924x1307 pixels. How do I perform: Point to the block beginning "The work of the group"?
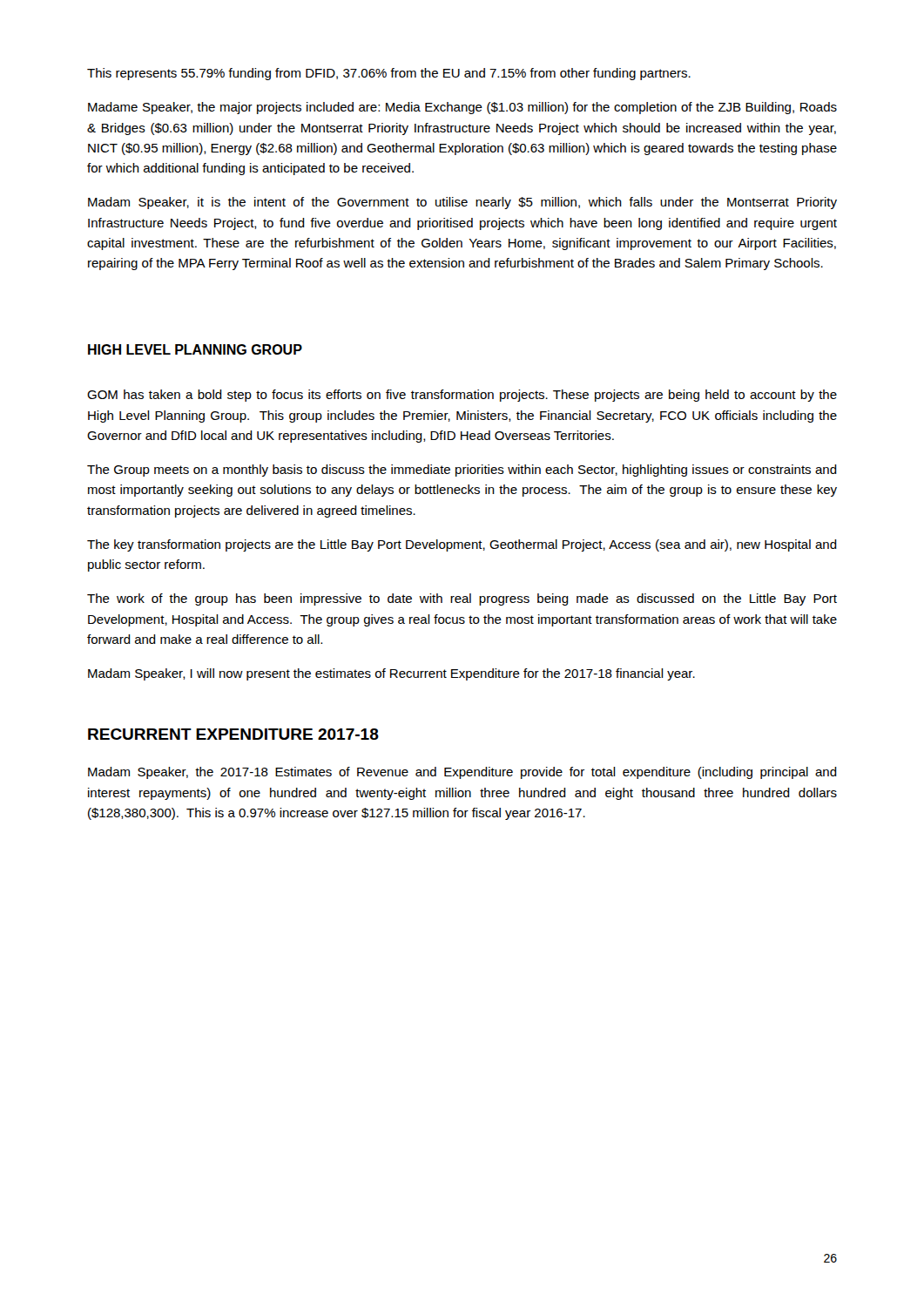(462, 619)
